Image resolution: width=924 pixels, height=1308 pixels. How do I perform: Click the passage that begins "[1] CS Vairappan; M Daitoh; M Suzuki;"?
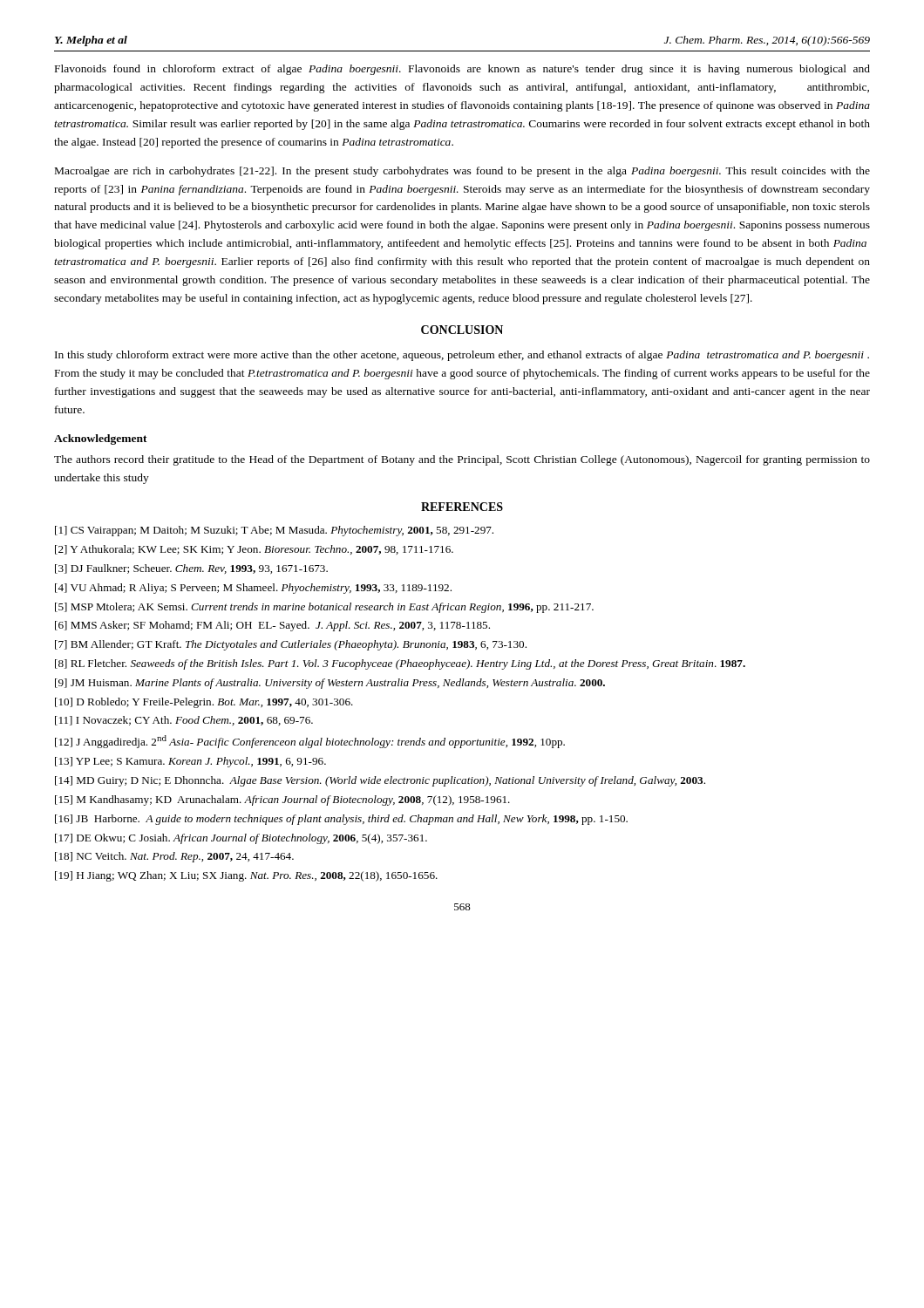pyautogui.click(x=274, y=530)
